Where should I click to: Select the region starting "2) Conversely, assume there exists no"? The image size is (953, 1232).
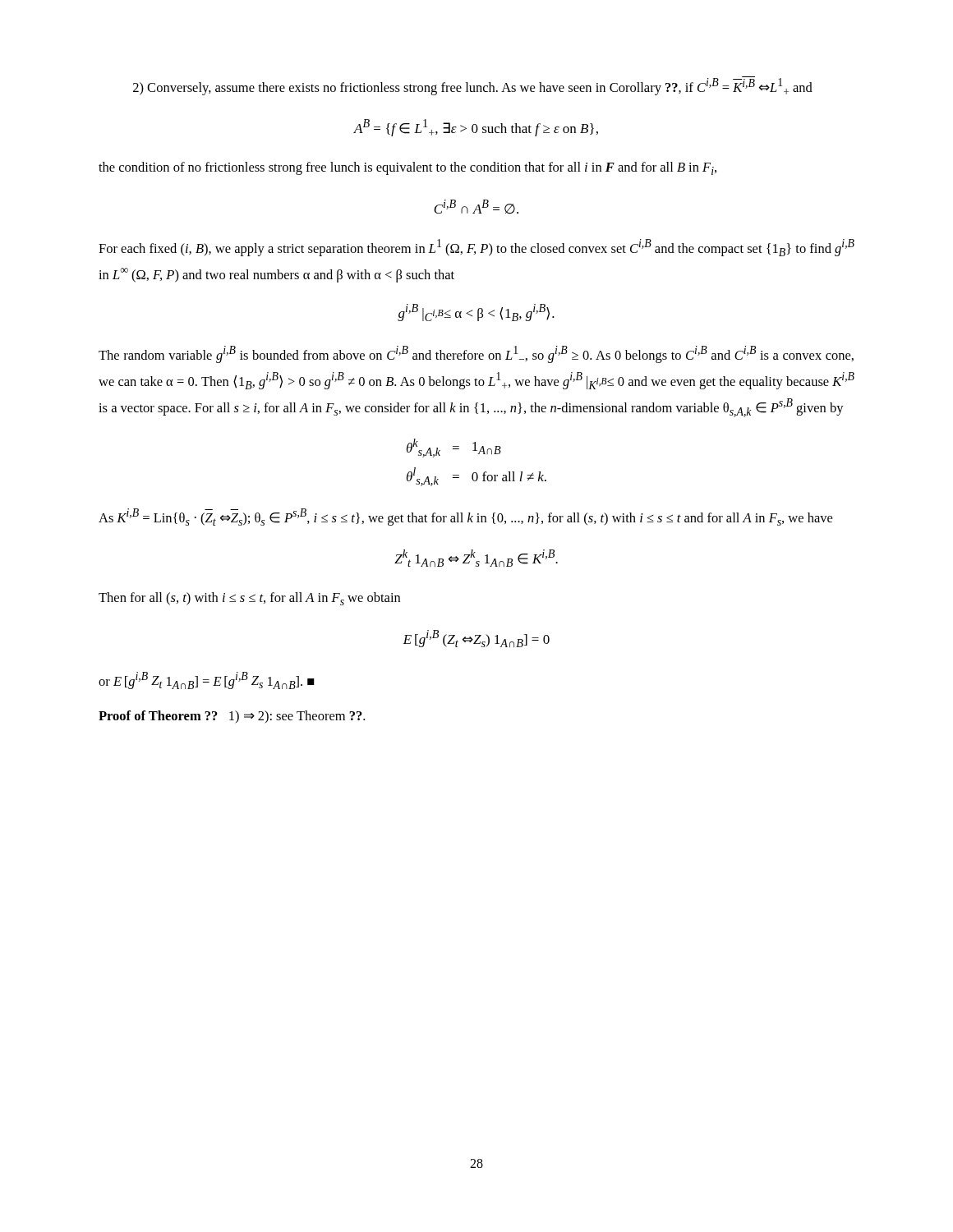(476, 87)
